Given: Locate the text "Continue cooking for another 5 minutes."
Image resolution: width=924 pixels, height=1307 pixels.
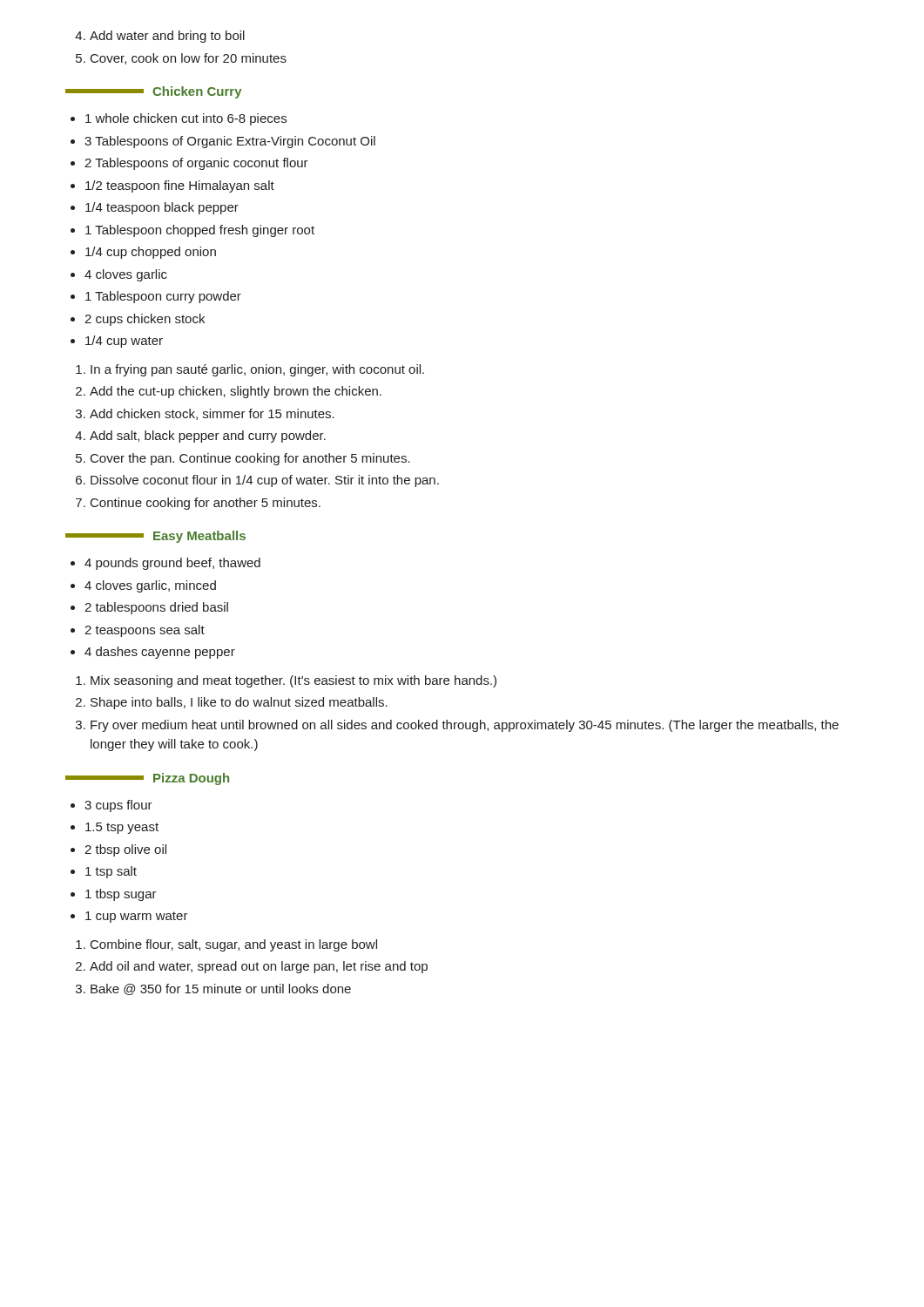Looking at the screenshot, I should point(198,504).
